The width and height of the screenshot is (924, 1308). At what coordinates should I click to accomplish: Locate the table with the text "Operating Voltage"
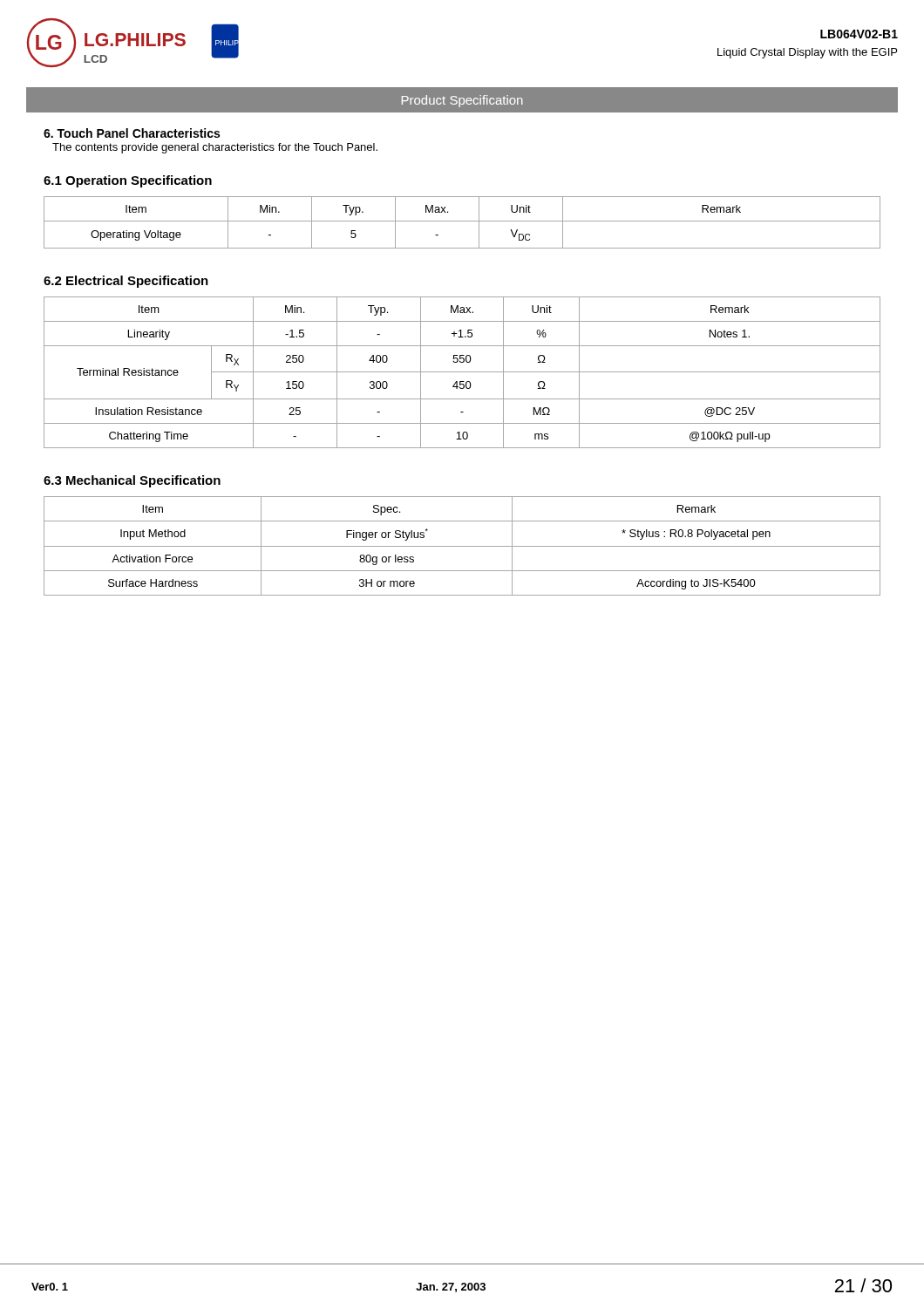tap(462, 222)
